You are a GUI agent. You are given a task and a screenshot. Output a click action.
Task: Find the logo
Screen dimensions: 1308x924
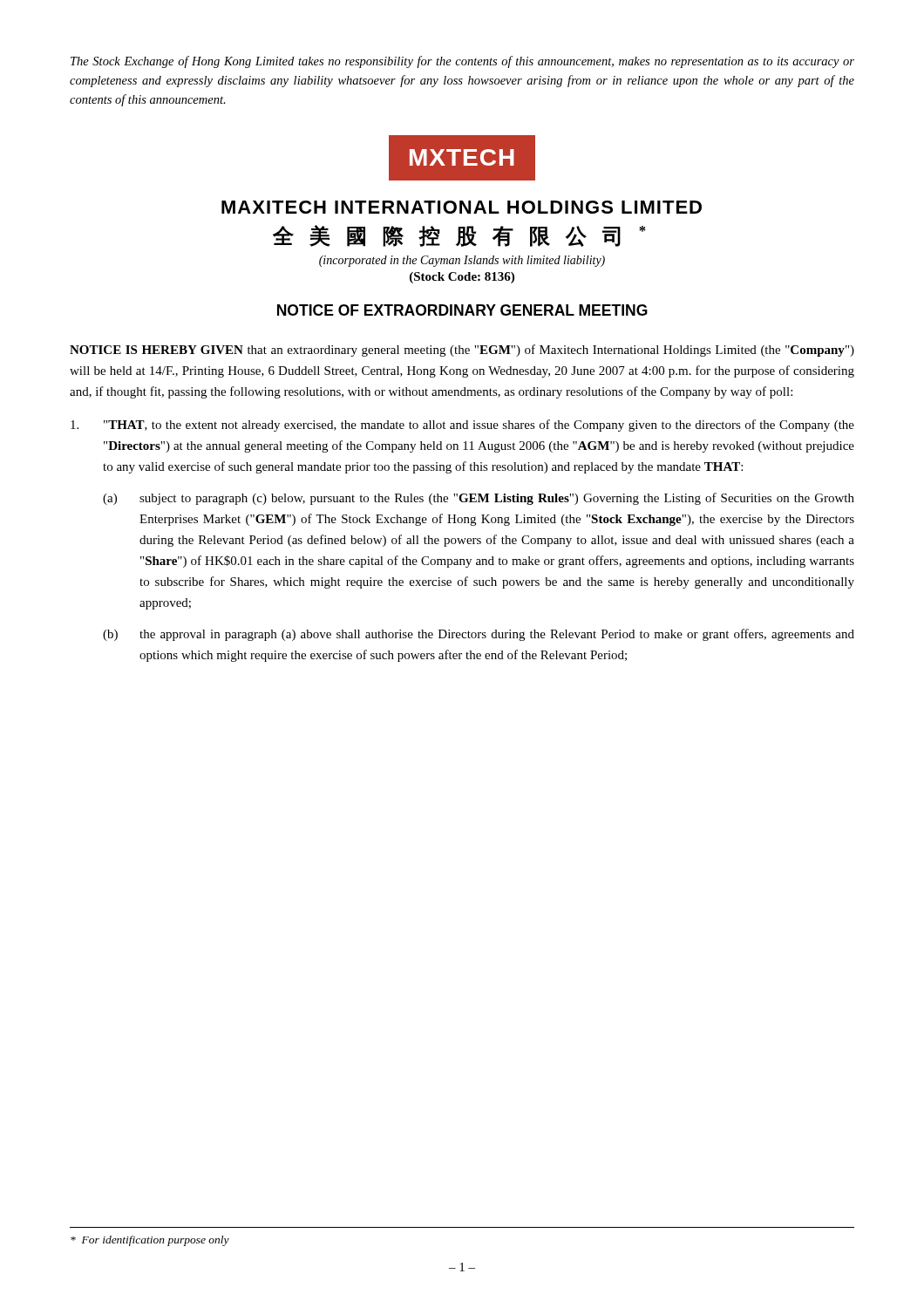coord(462,158)
